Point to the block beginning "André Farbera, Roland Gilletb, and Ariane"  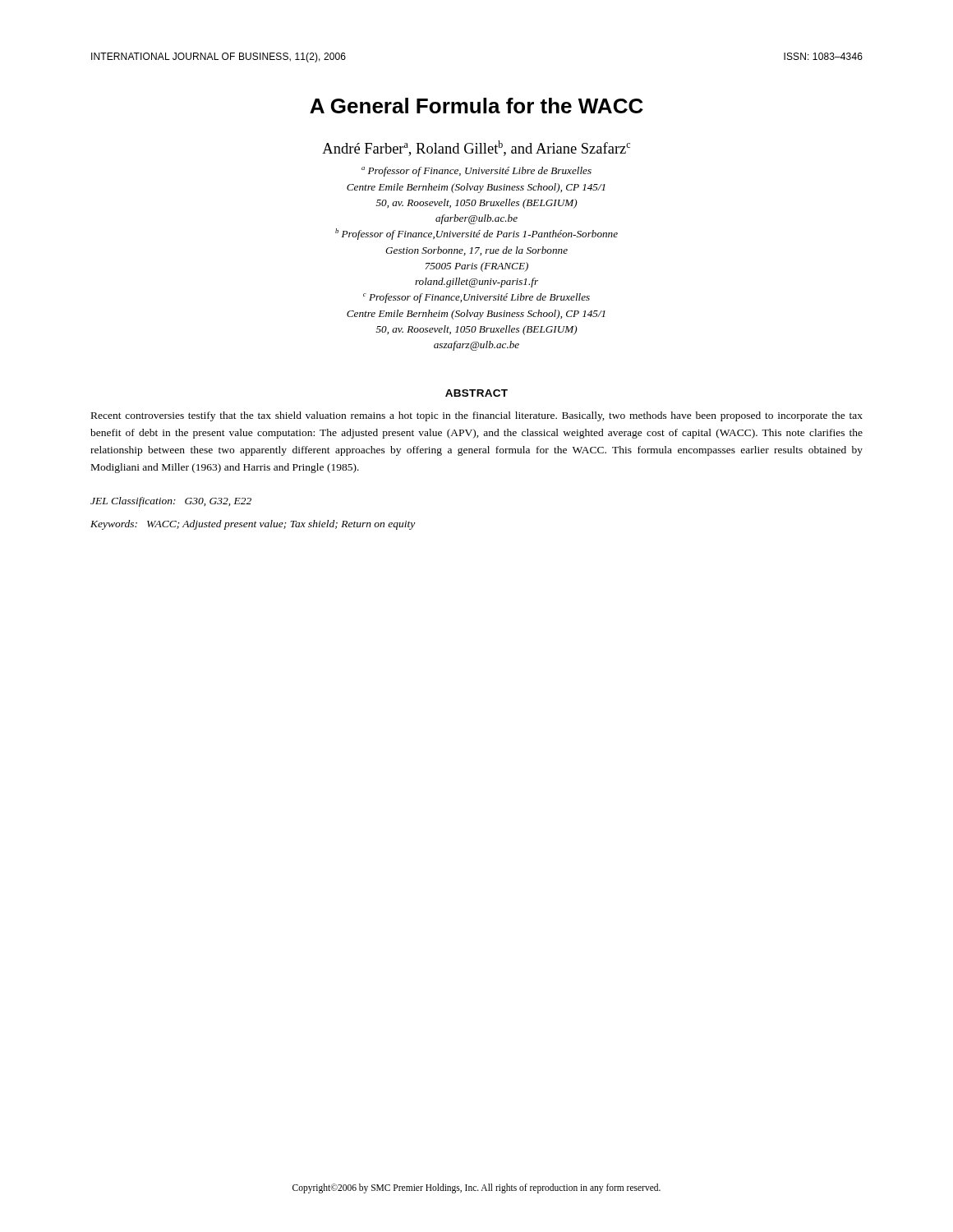[476, 148]
